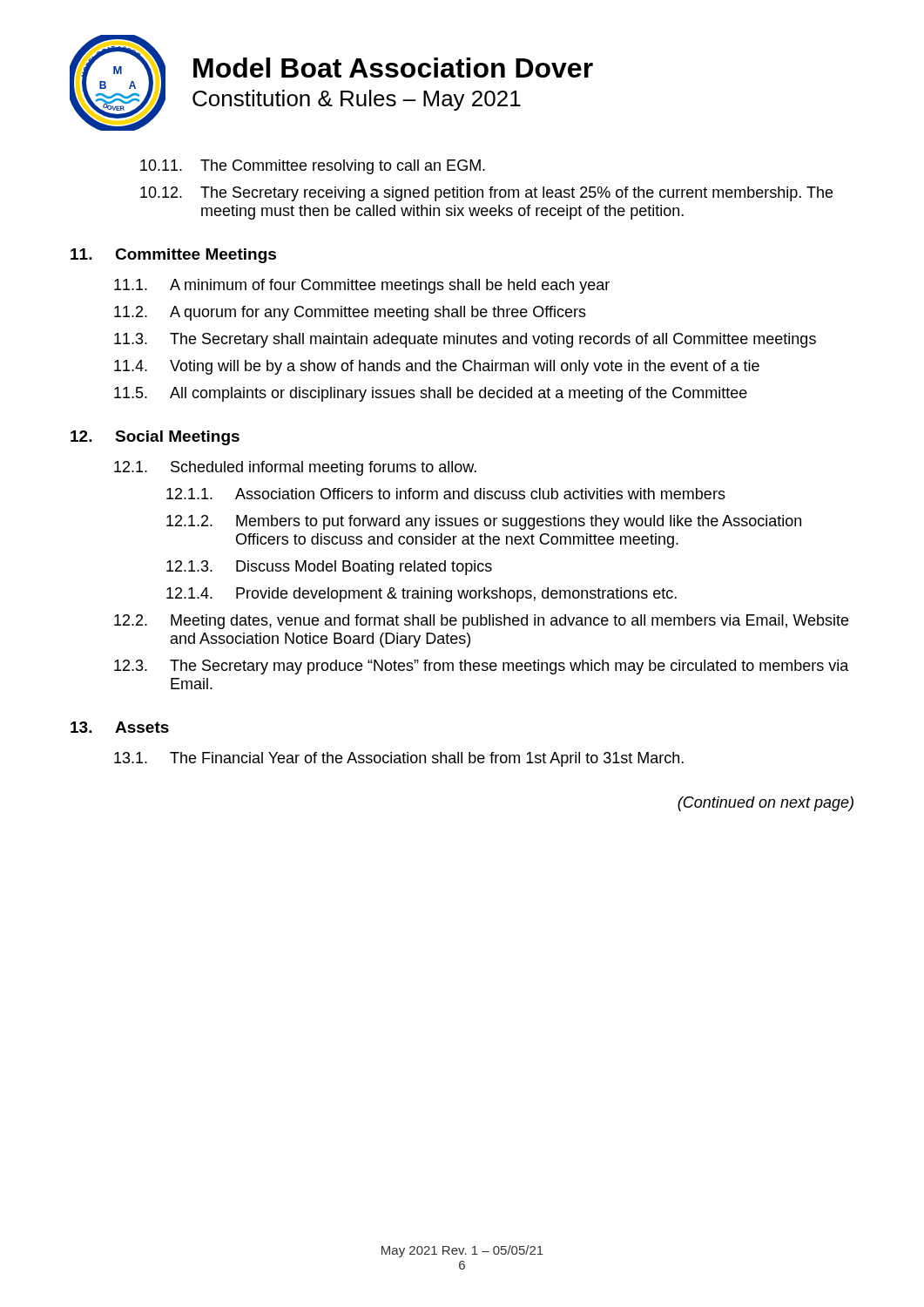
Task: Click the passage that begins "10.11. The Committee resolving to call"
Action: point(313,166)
